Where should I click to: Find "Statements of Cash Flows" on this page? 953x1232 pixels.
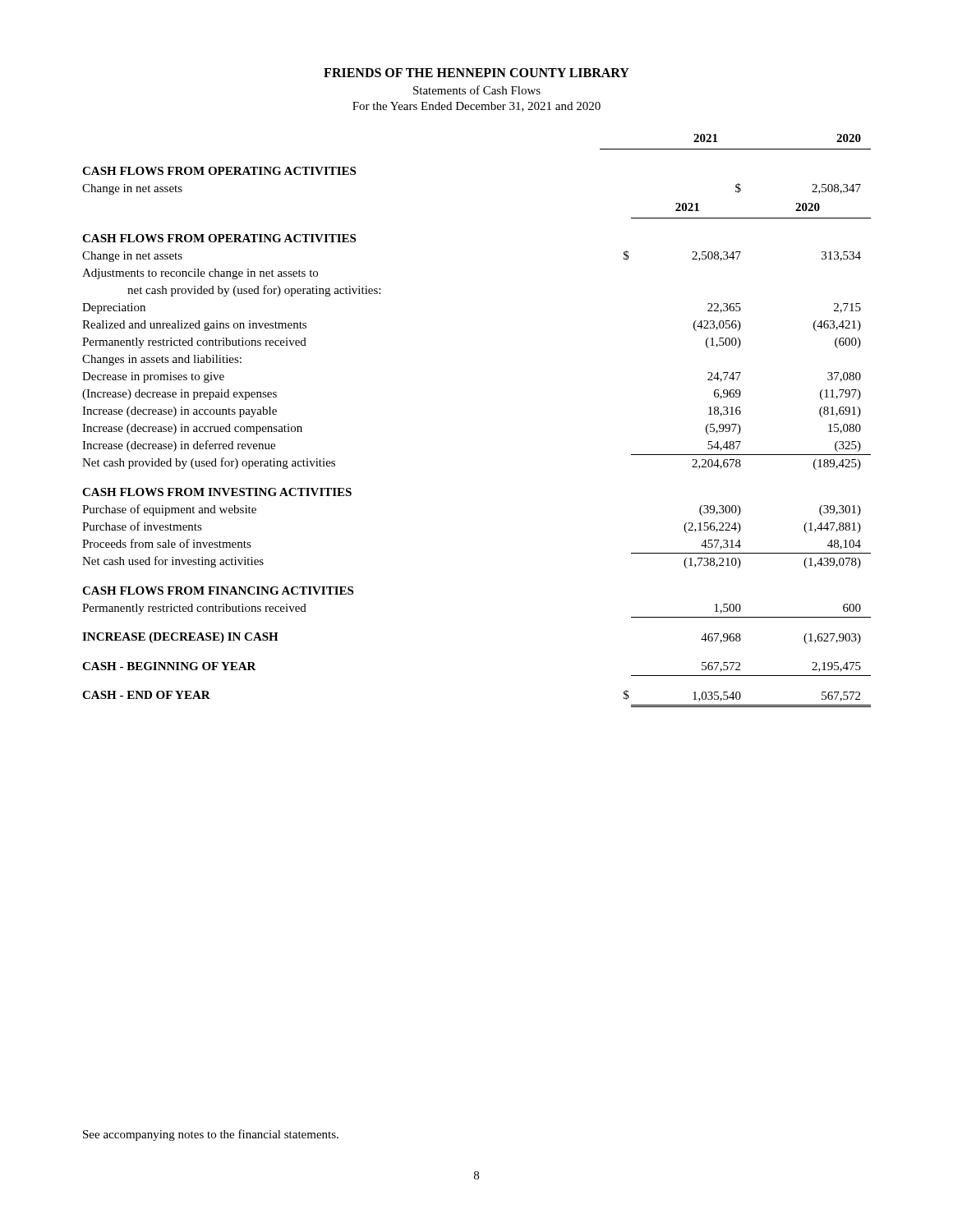[x=476, y=90]
